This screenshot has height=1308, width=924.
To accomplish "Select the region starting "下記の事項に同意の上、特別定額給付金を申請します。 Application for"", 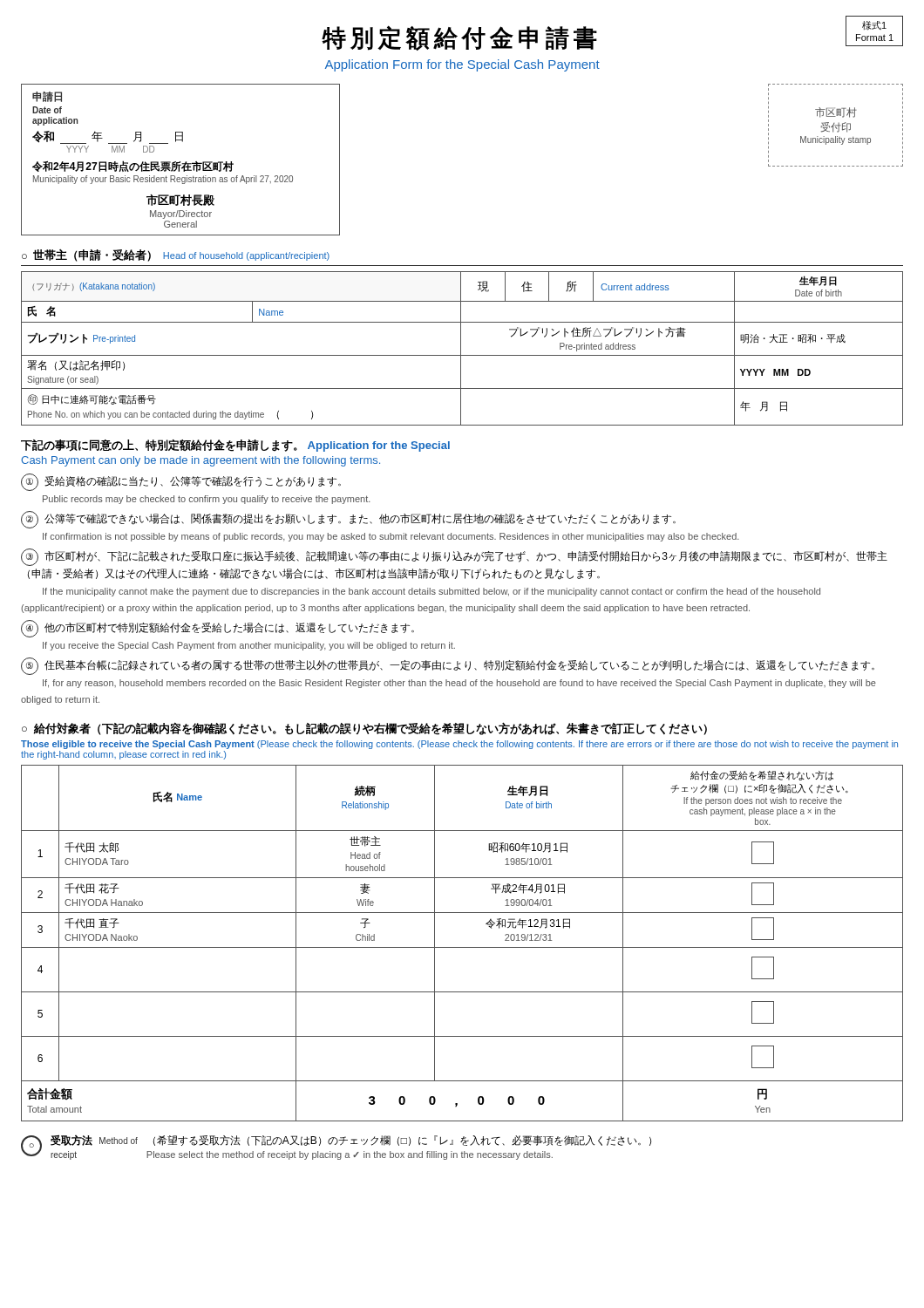I will [235, 446].
